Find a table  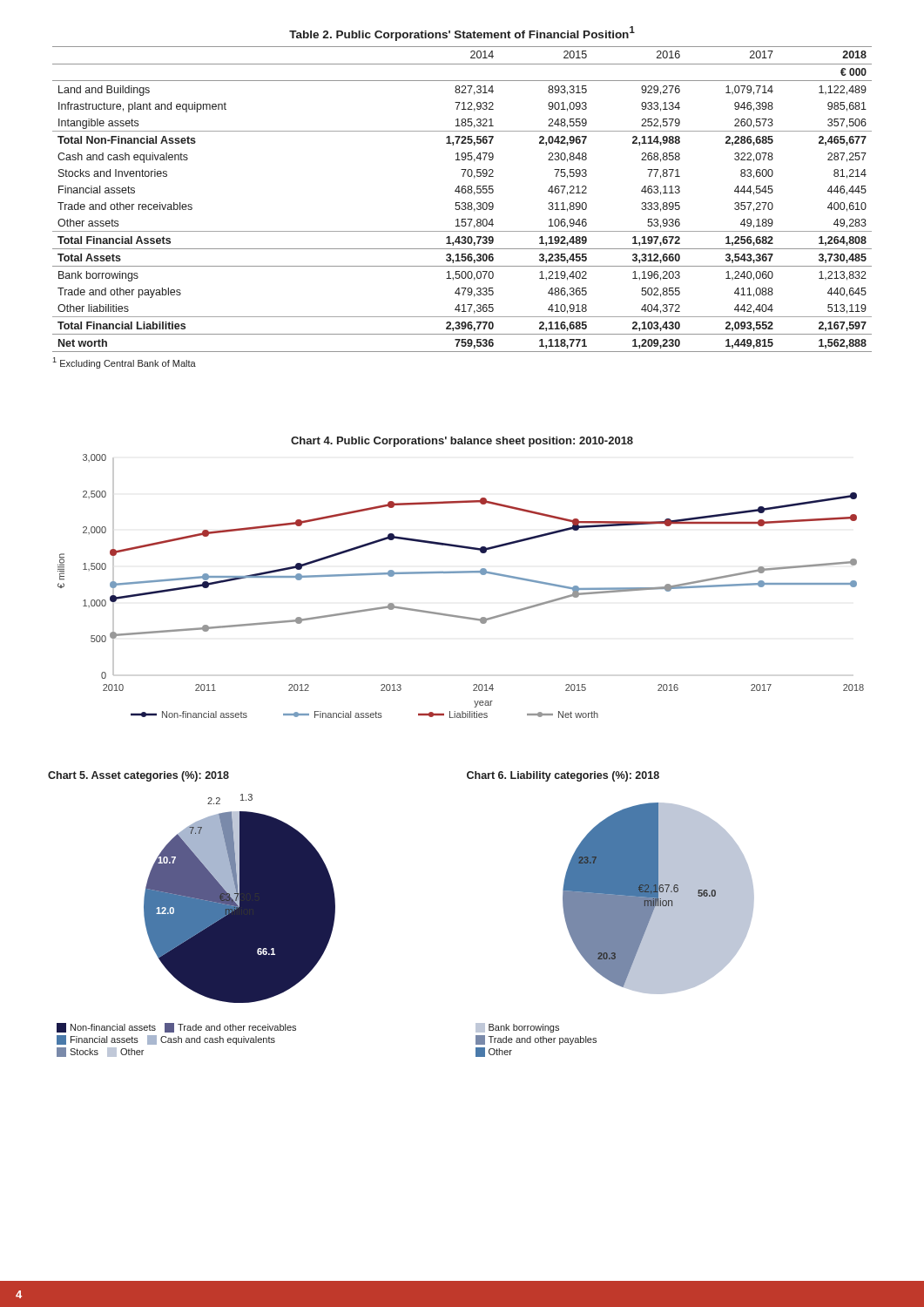(x=462, y=199)
